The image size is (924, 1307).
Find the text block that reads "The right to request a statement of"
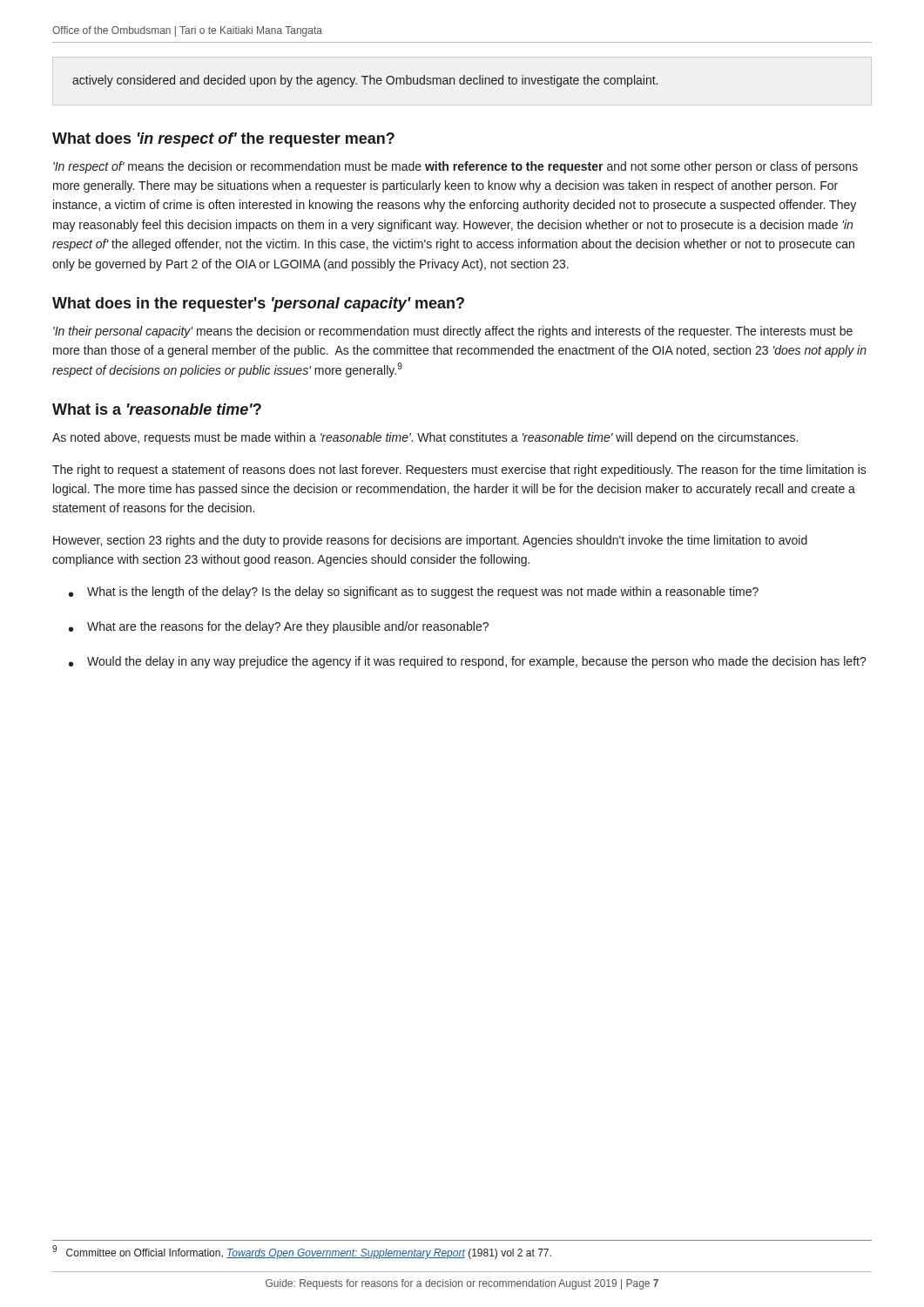click(x=459, y=489)
